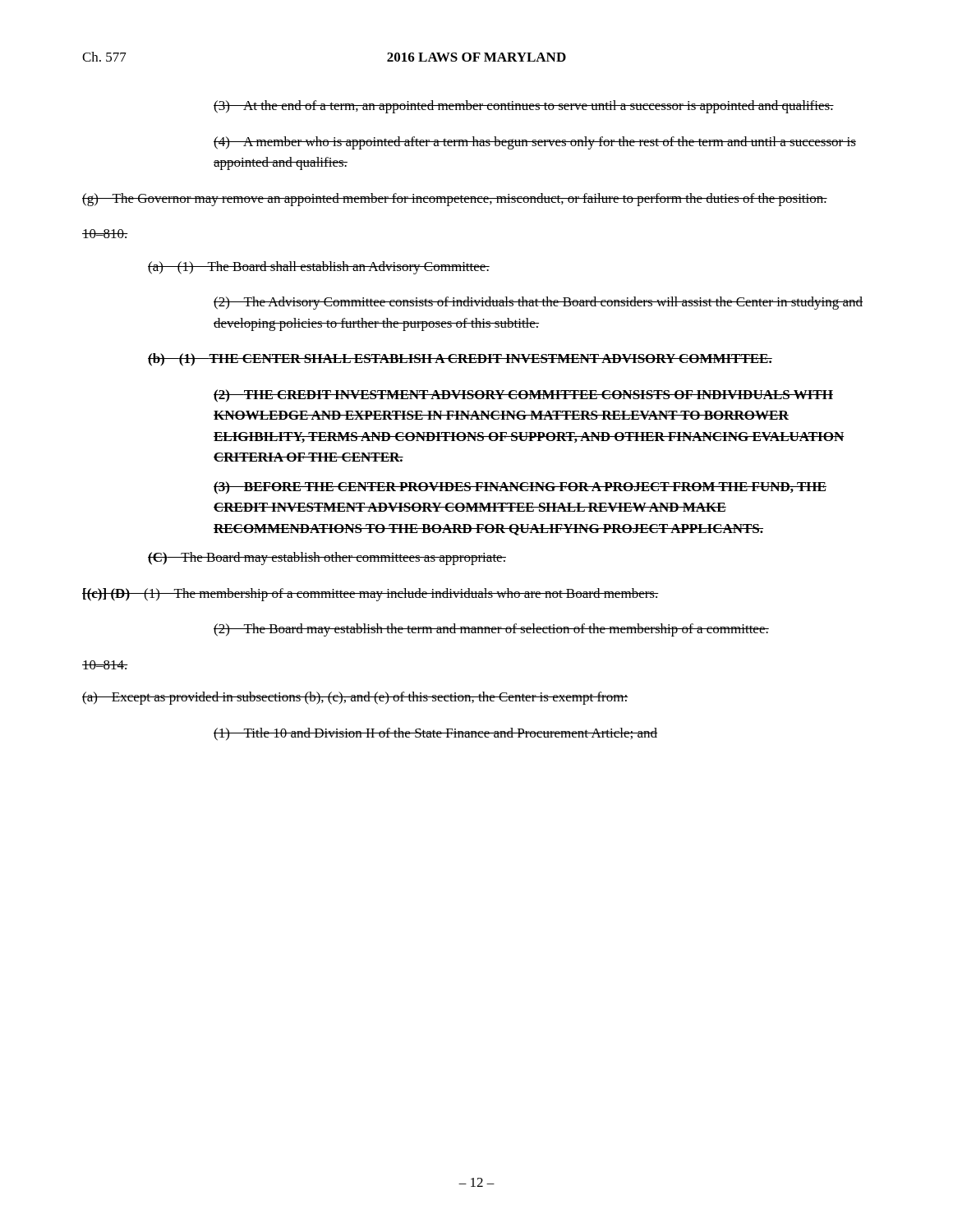
Task: Locate the passage starting "(C) The Board may establish other"
Action: click(x=327, y=557)
